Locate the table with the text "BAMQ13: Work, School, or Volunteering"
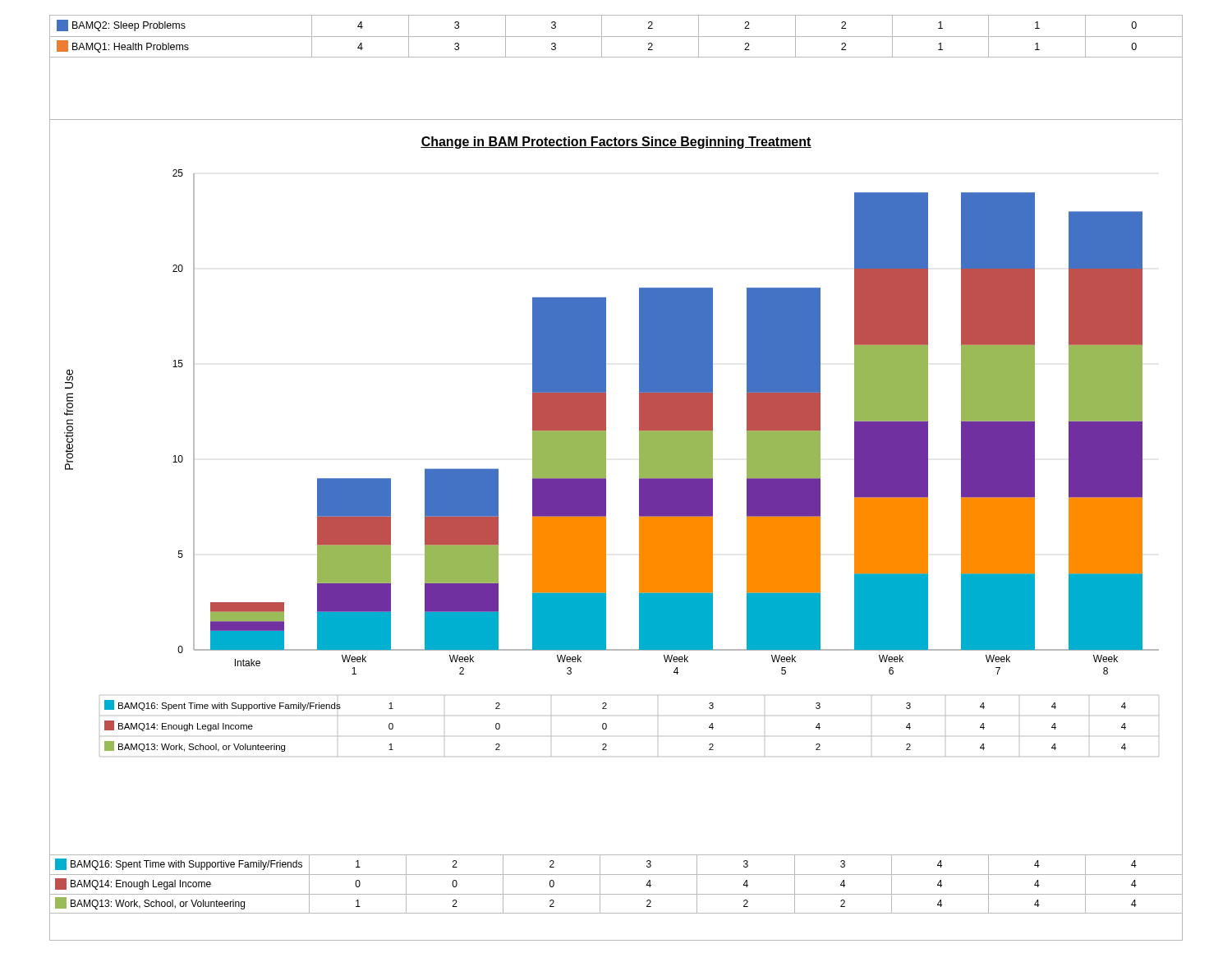This screenshot has width=1232, height=953. 616,904
